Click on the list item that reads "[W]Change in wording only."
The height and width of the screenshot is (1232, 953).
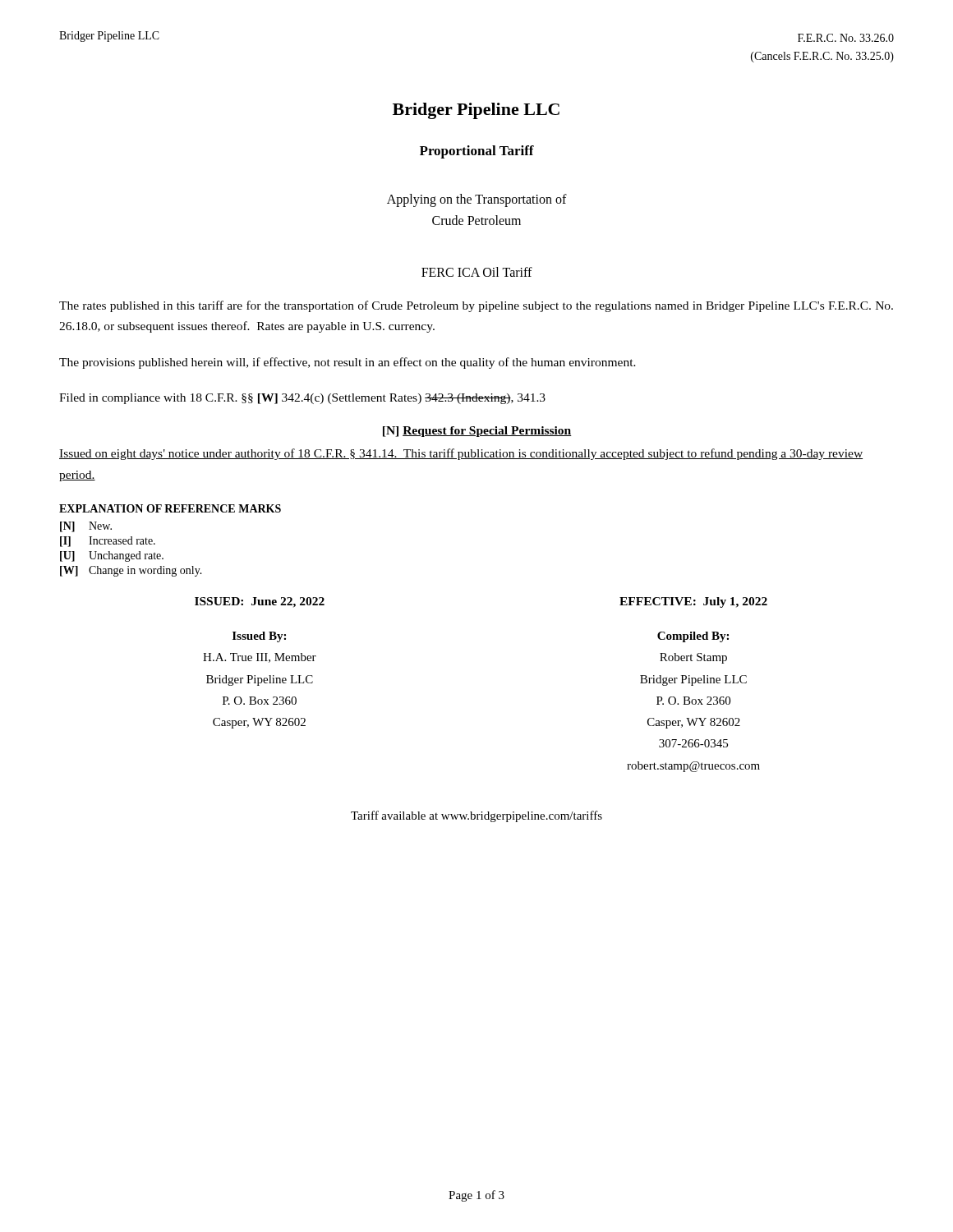pyautogui.click(x=131, y=571)
